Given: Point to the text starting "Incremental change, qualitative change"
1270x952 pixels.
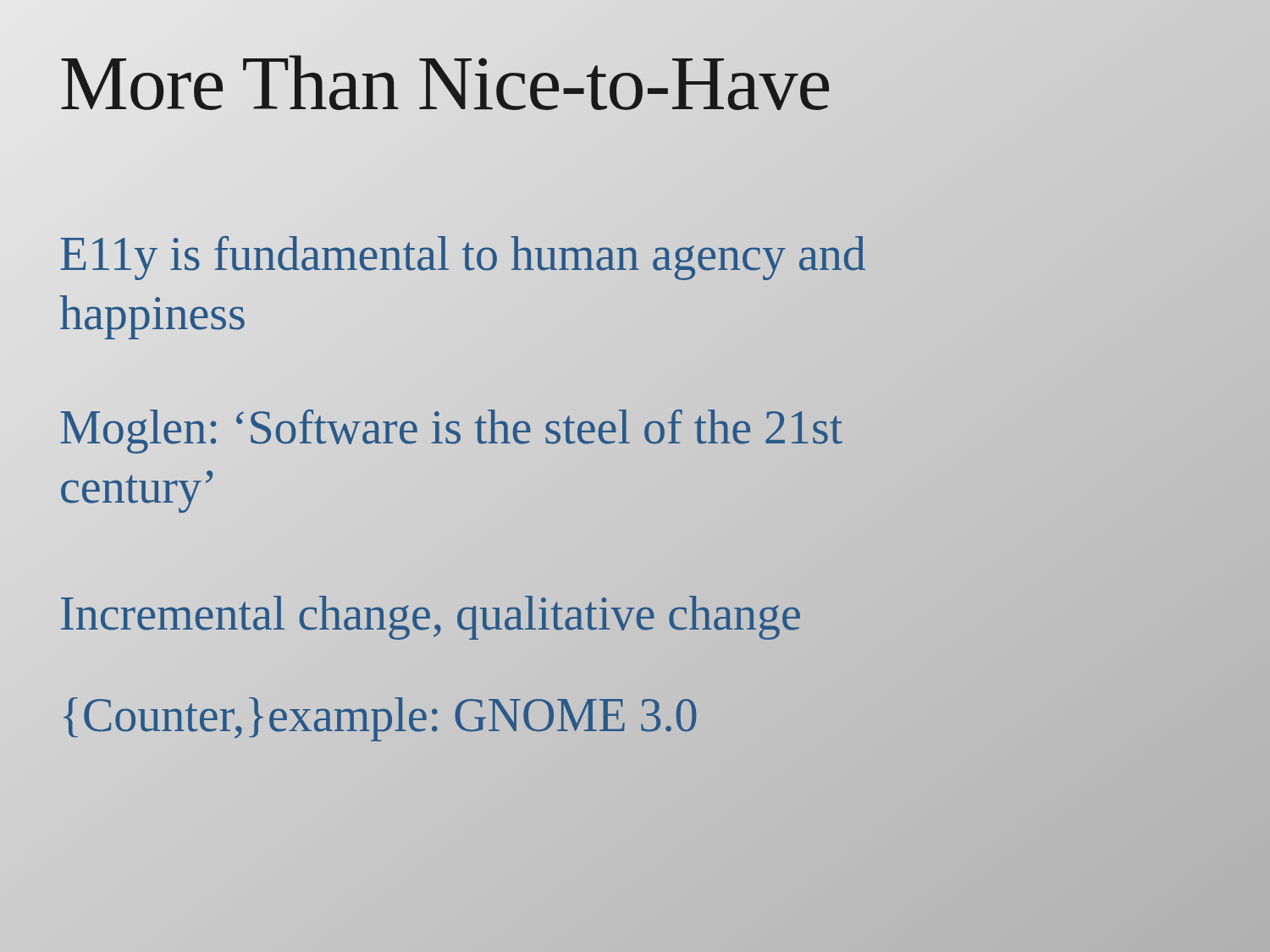Looking at the screenshot, I should pyautogui.click(x=431, y=614).
